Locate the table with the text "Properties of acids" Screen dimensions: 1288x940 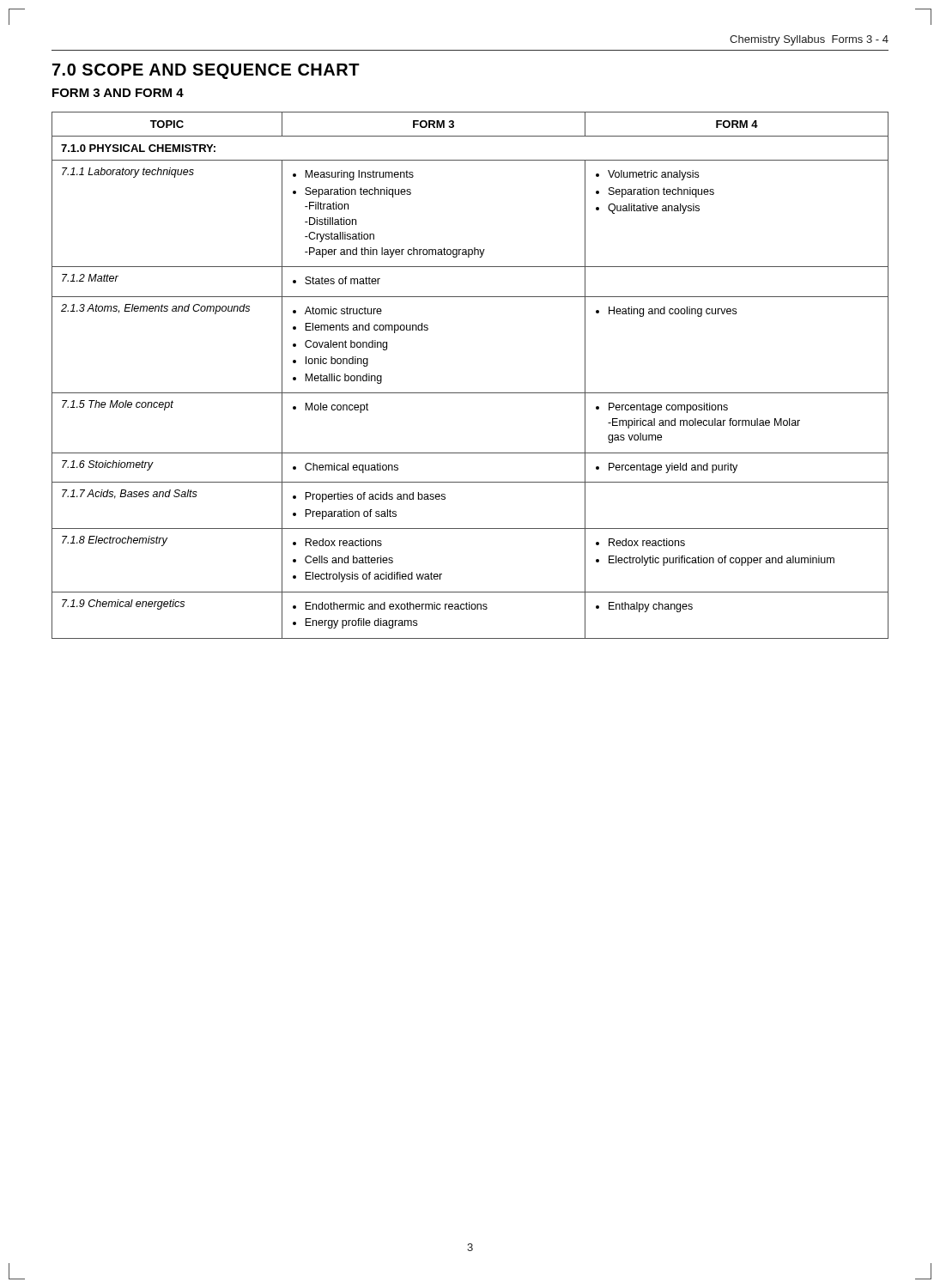(x=470, y=375)
